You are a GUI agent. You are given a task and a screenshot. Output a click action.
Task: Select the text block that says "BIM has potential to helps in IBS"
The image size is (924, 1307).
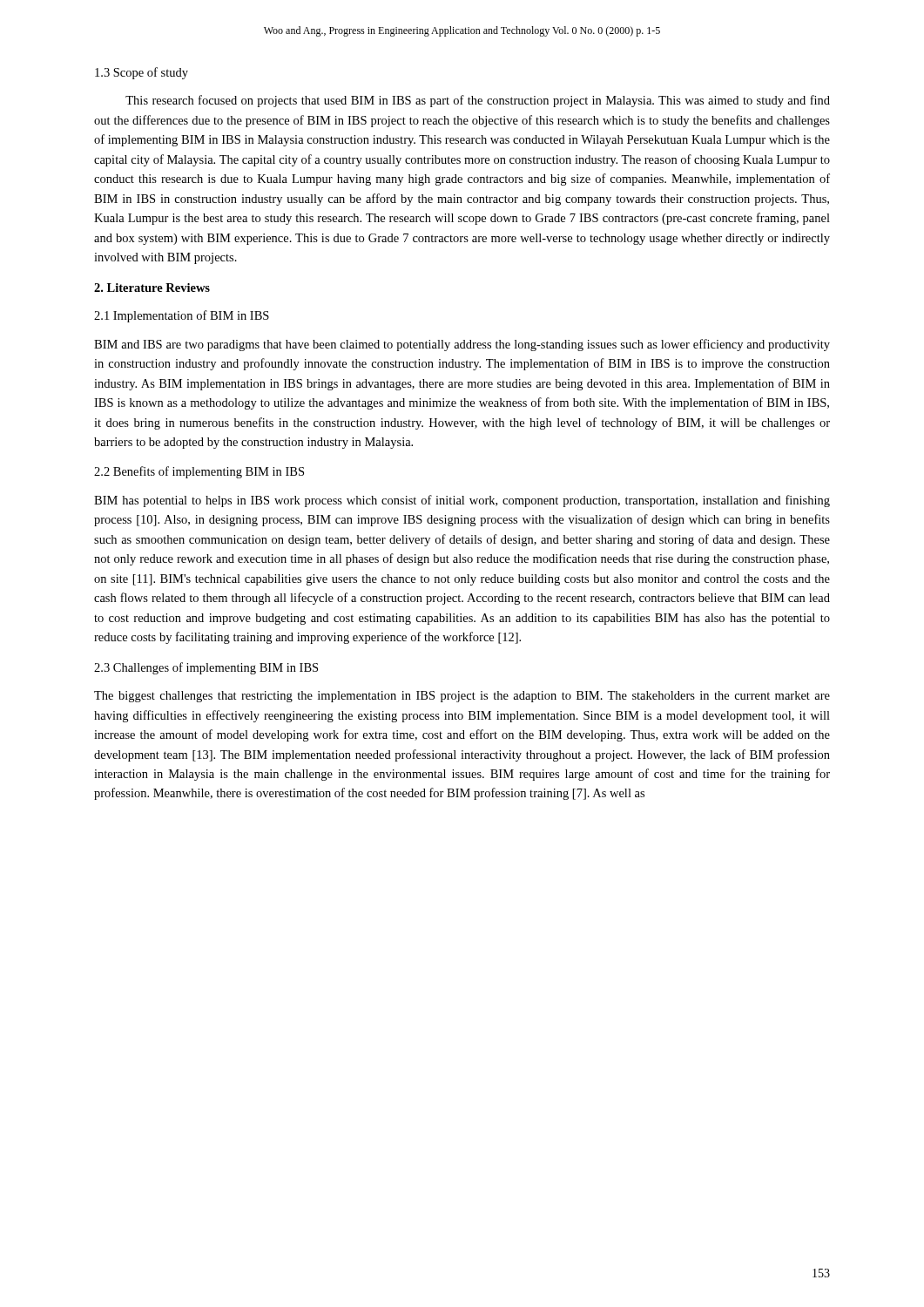462,569
